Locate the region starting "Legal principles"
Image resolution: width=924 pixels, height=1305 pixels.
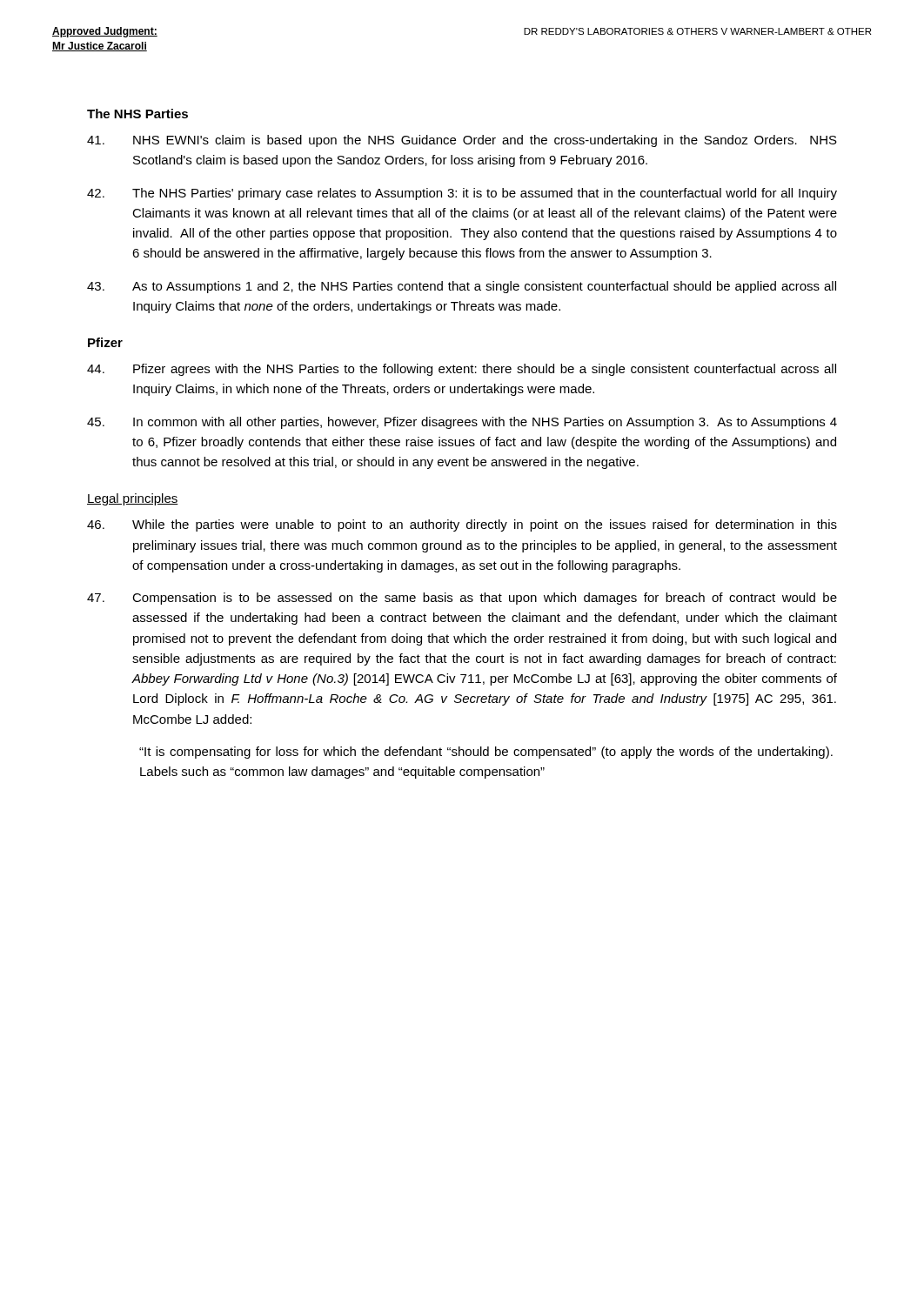[x=132, y=498]
